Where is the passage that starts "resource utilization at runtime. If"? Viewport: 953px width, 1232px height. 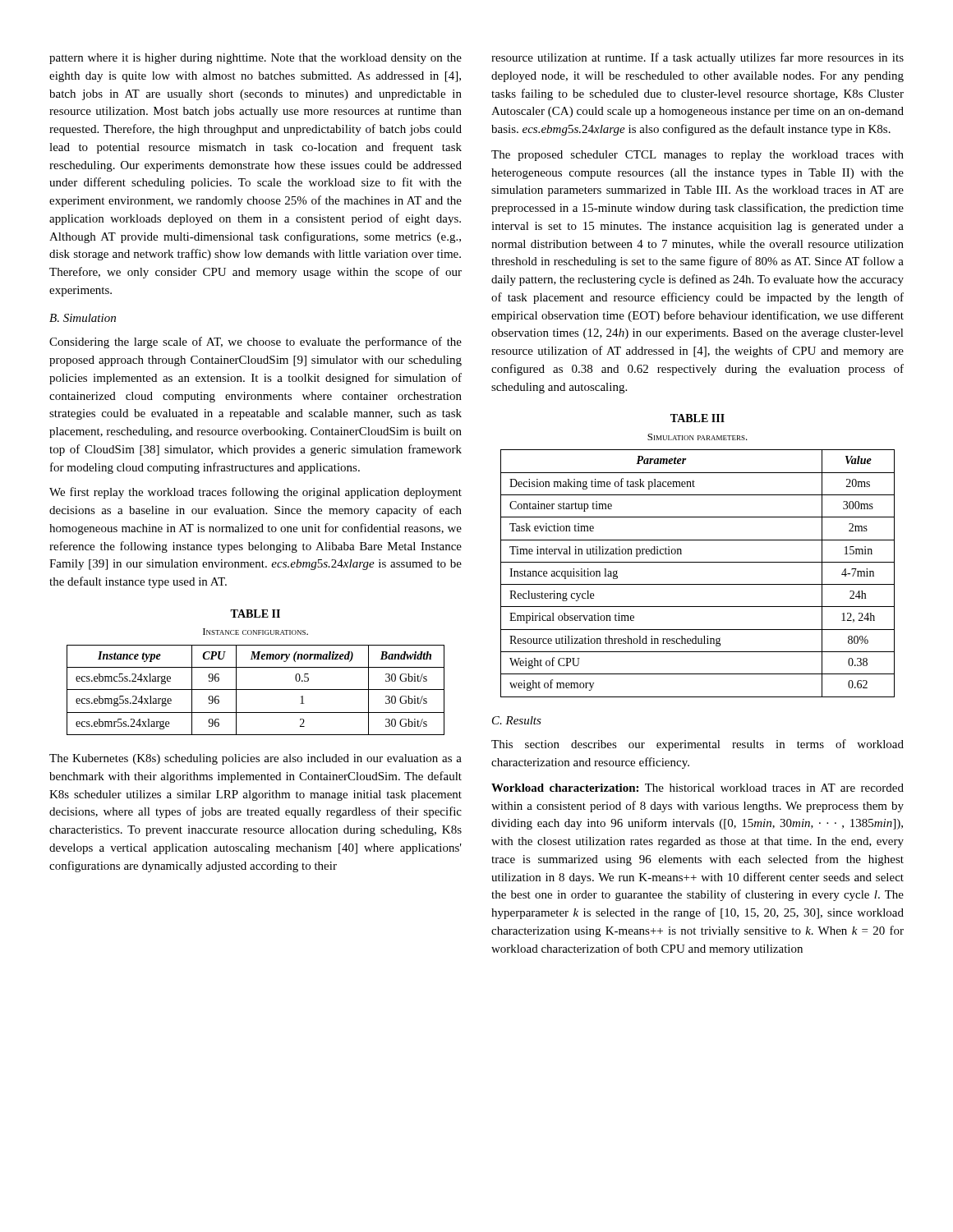click(x=698, y=94)
